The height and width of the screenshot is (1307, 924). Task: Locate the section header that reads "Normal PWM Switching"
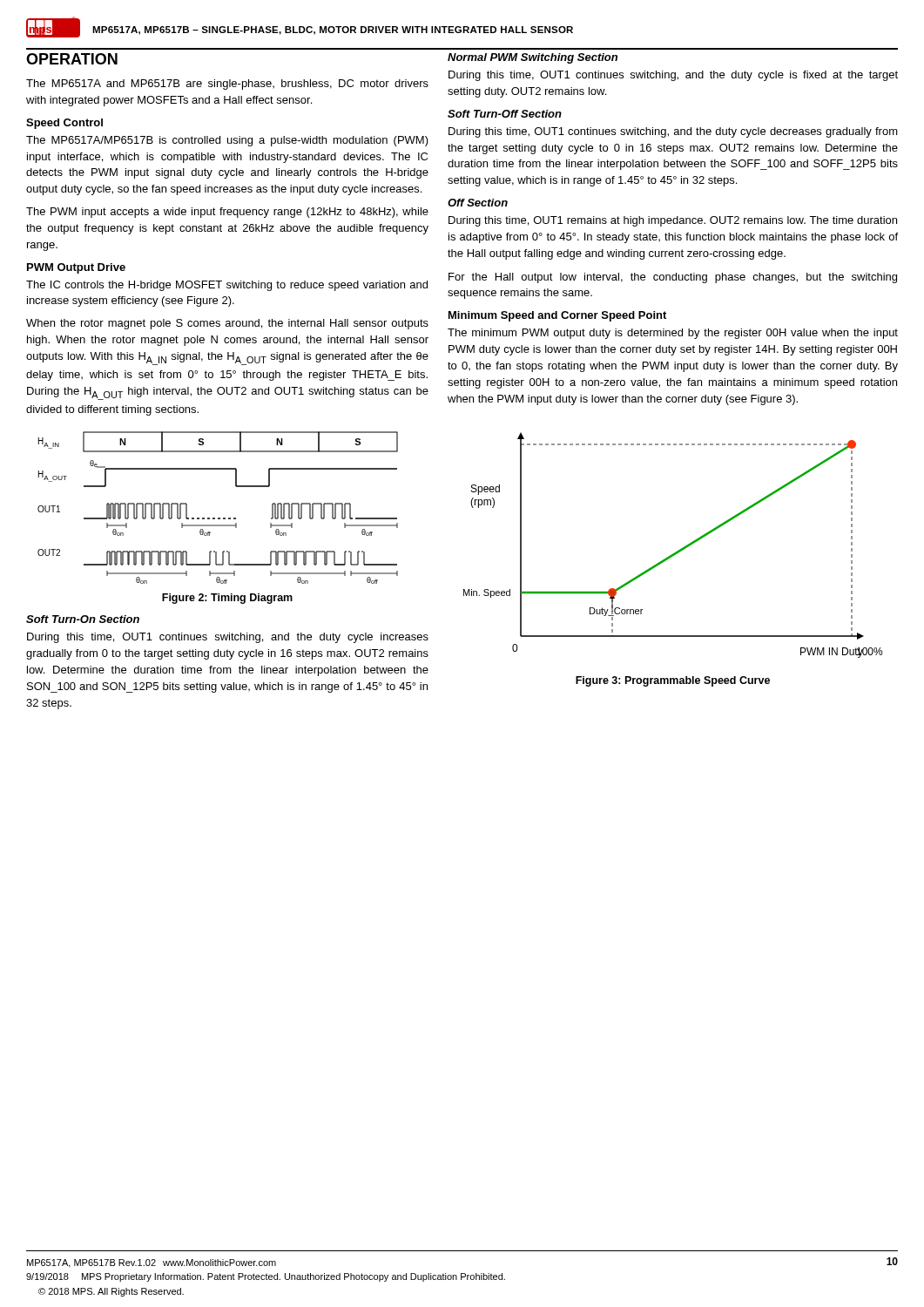click(533, 57)
